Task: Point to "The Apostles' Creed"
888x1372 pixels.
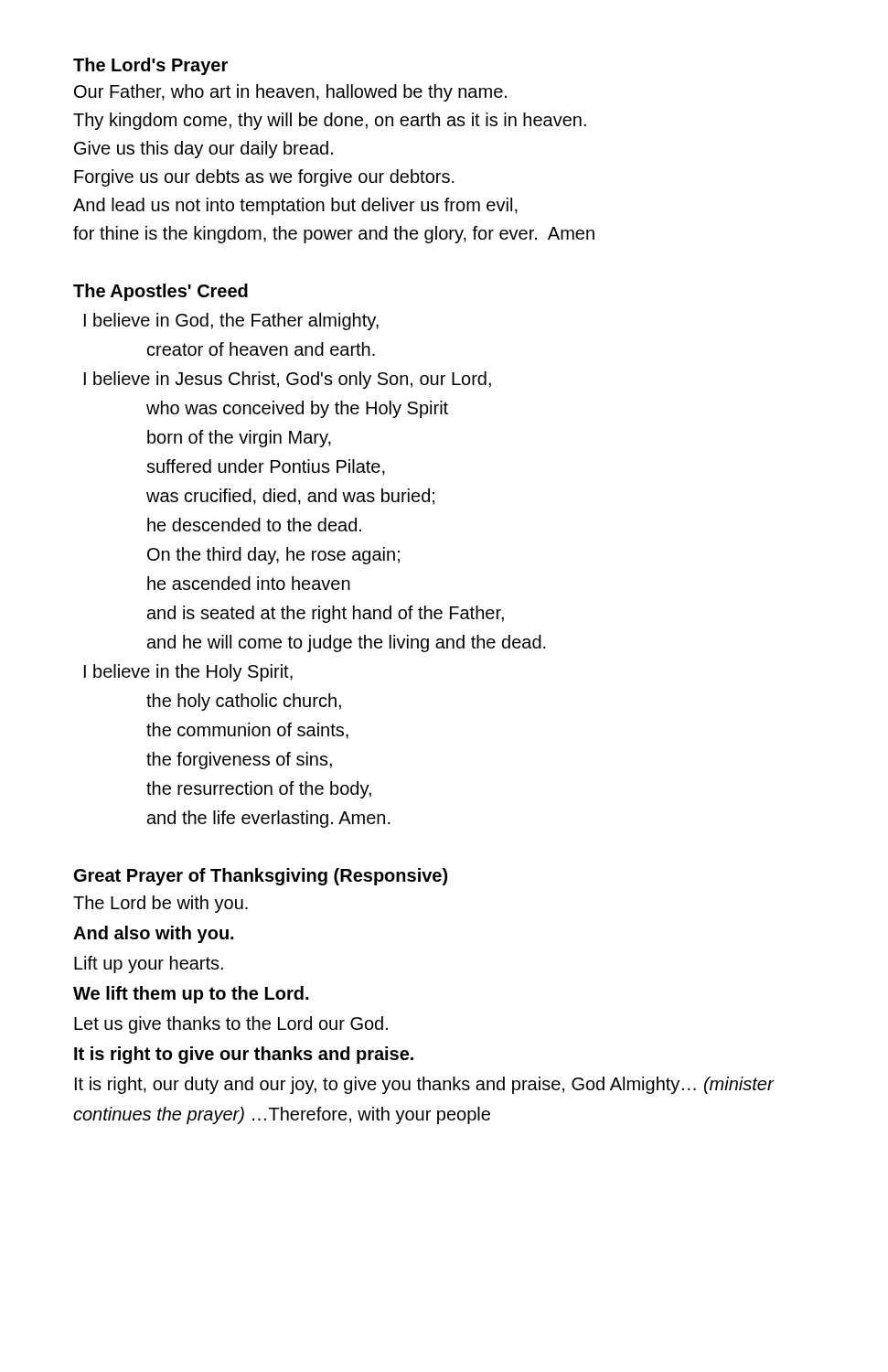Action: pos(161,291)
